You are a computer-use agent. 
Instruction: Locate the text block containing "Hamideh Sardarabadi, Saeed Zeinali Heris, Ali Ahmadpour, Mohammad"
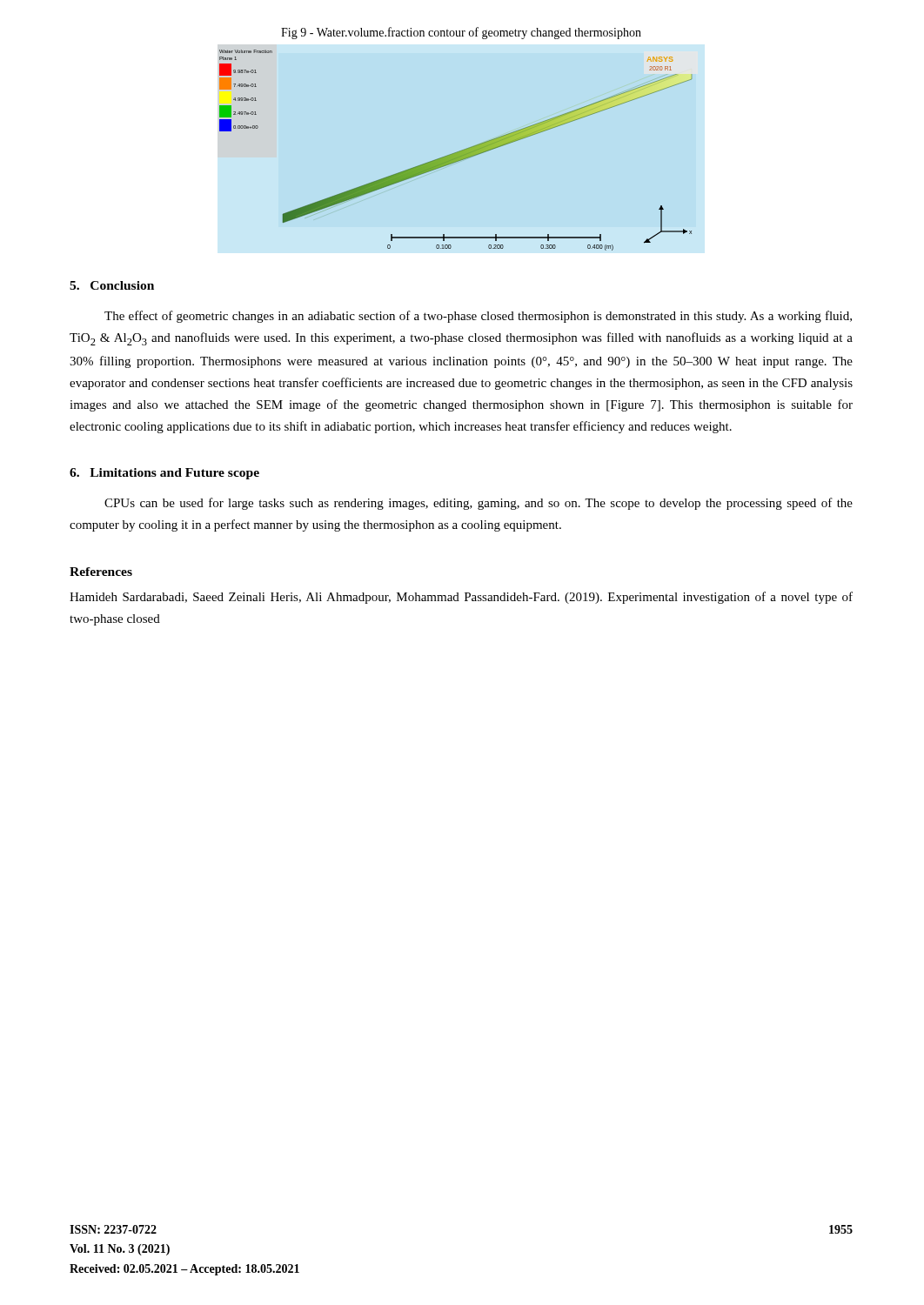coord(461,607)
